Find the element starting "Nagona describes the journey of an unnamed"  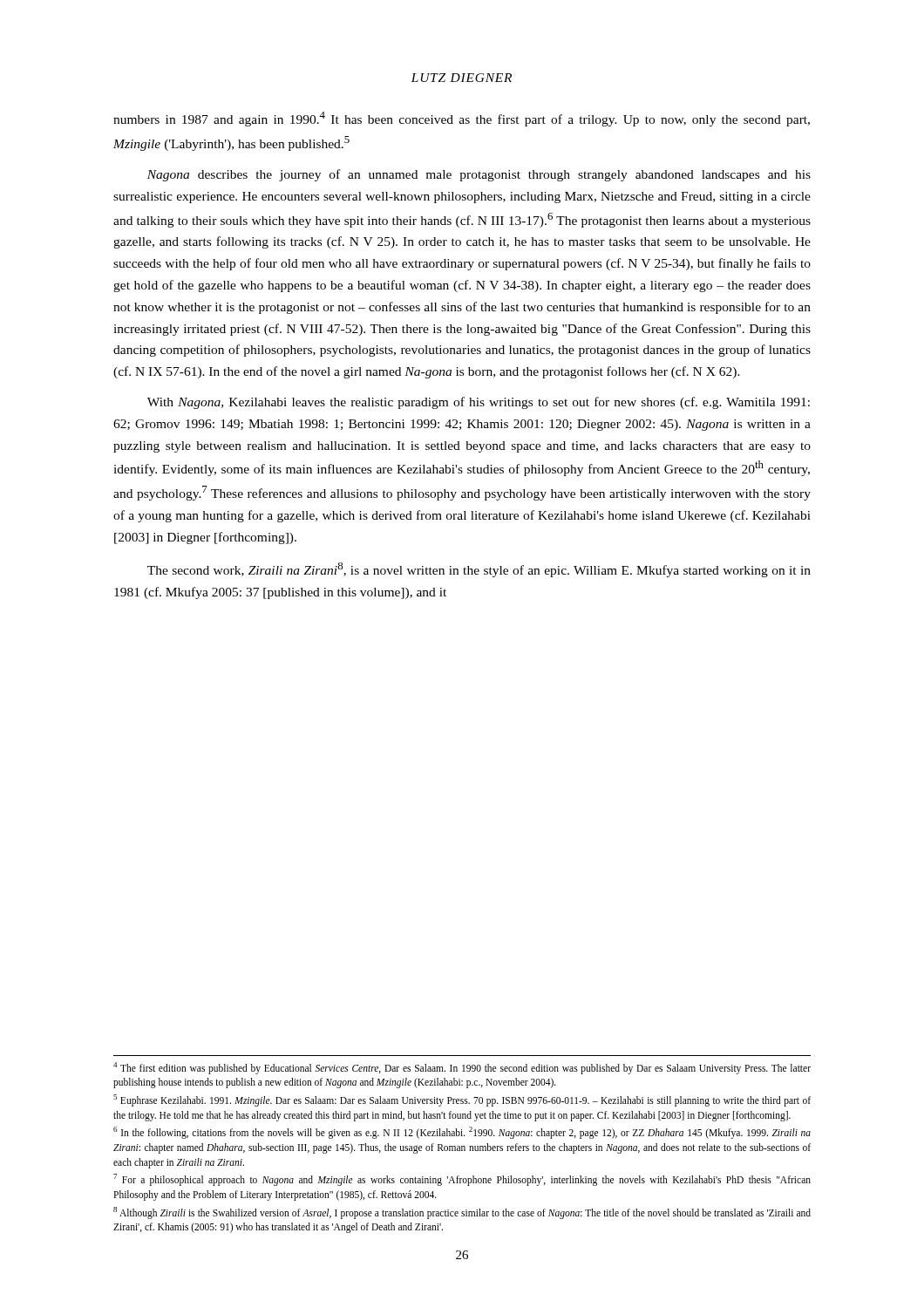(x=462, y=273)
